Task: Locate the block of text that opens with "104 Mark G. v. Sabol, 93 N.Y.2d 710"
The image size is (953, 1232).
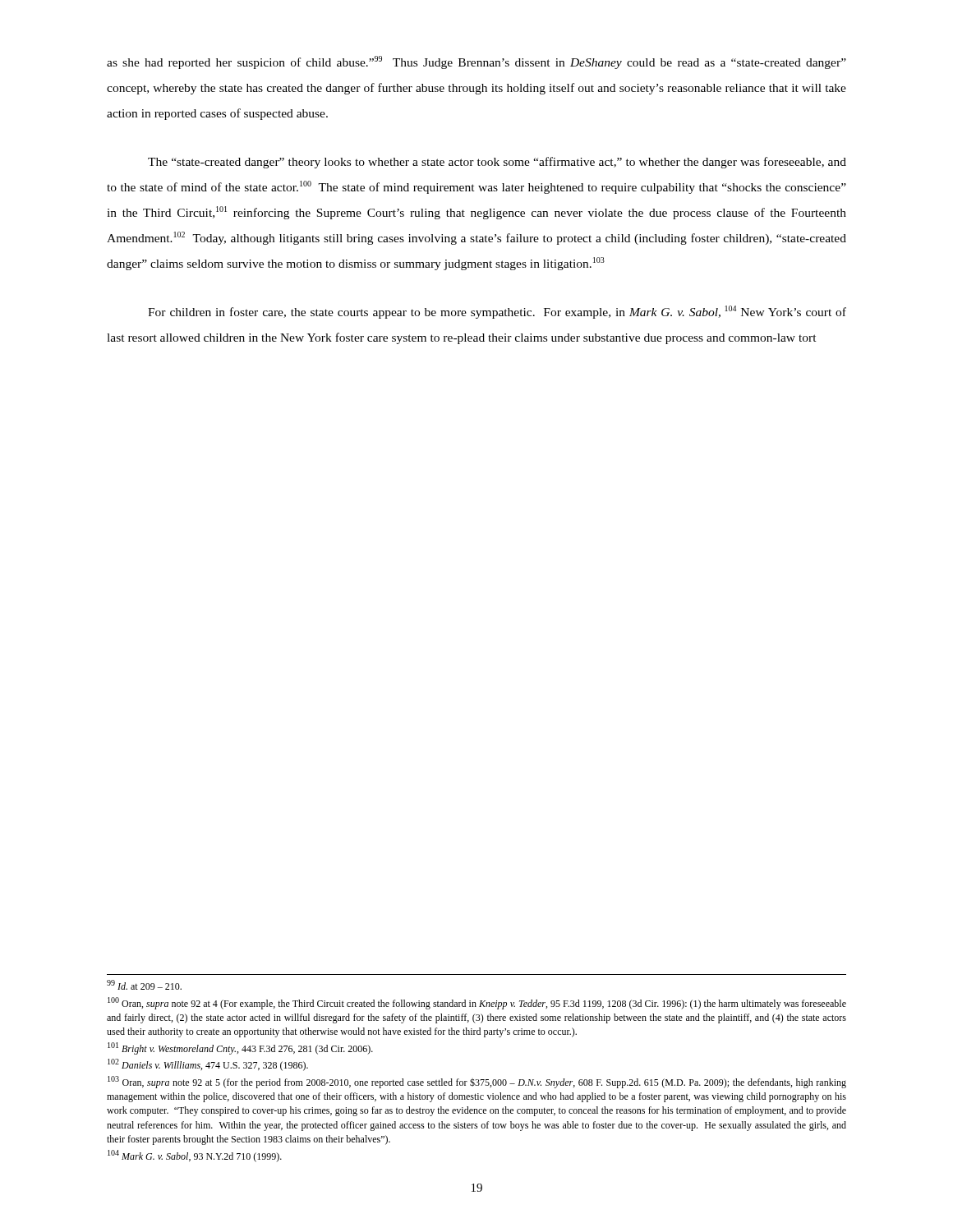Action: pyautogui.click(x=194, y=1156)
